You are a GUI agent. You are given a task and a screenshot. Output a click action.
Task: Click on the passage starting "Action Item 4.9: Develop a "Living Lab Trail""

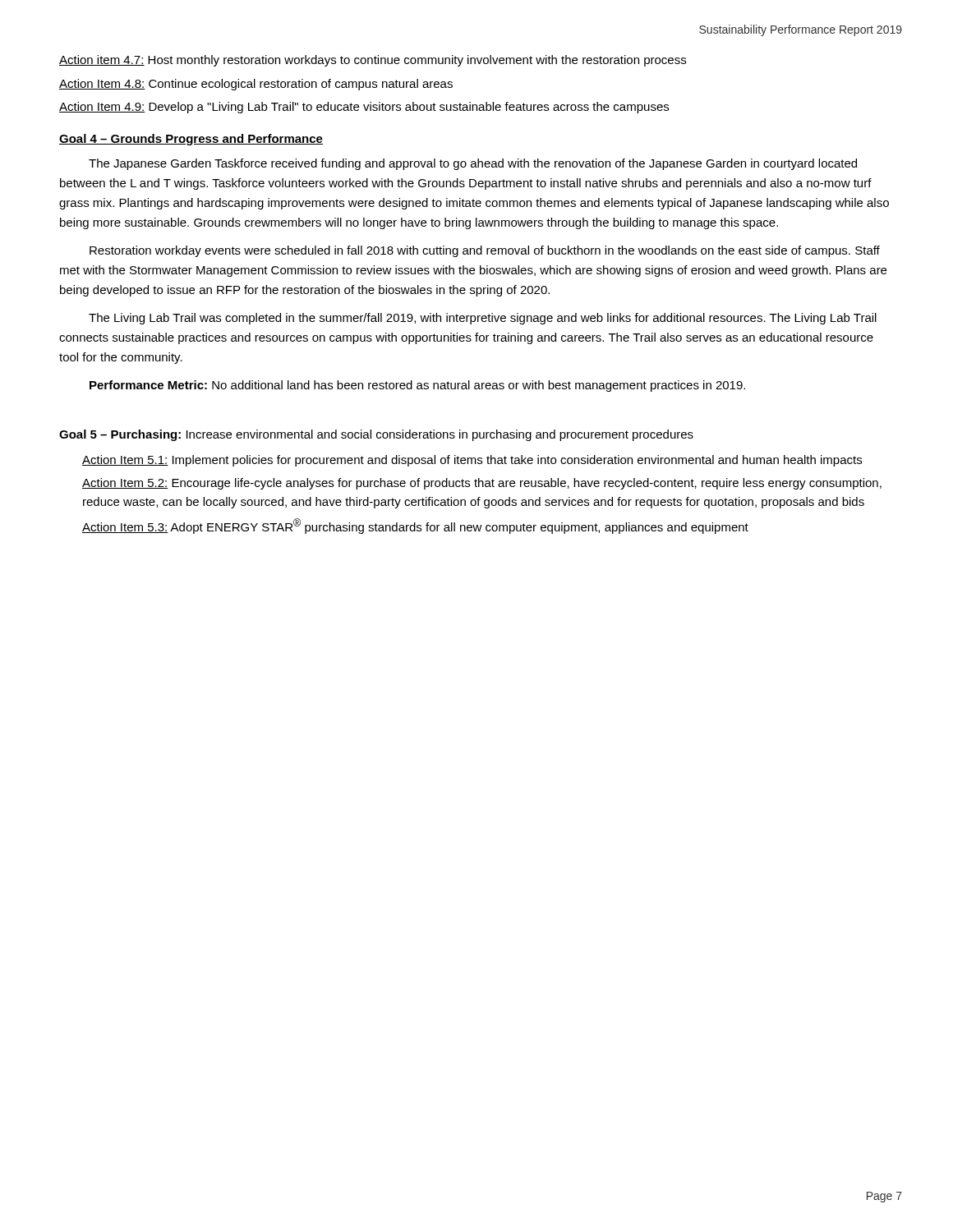(364, 106)
